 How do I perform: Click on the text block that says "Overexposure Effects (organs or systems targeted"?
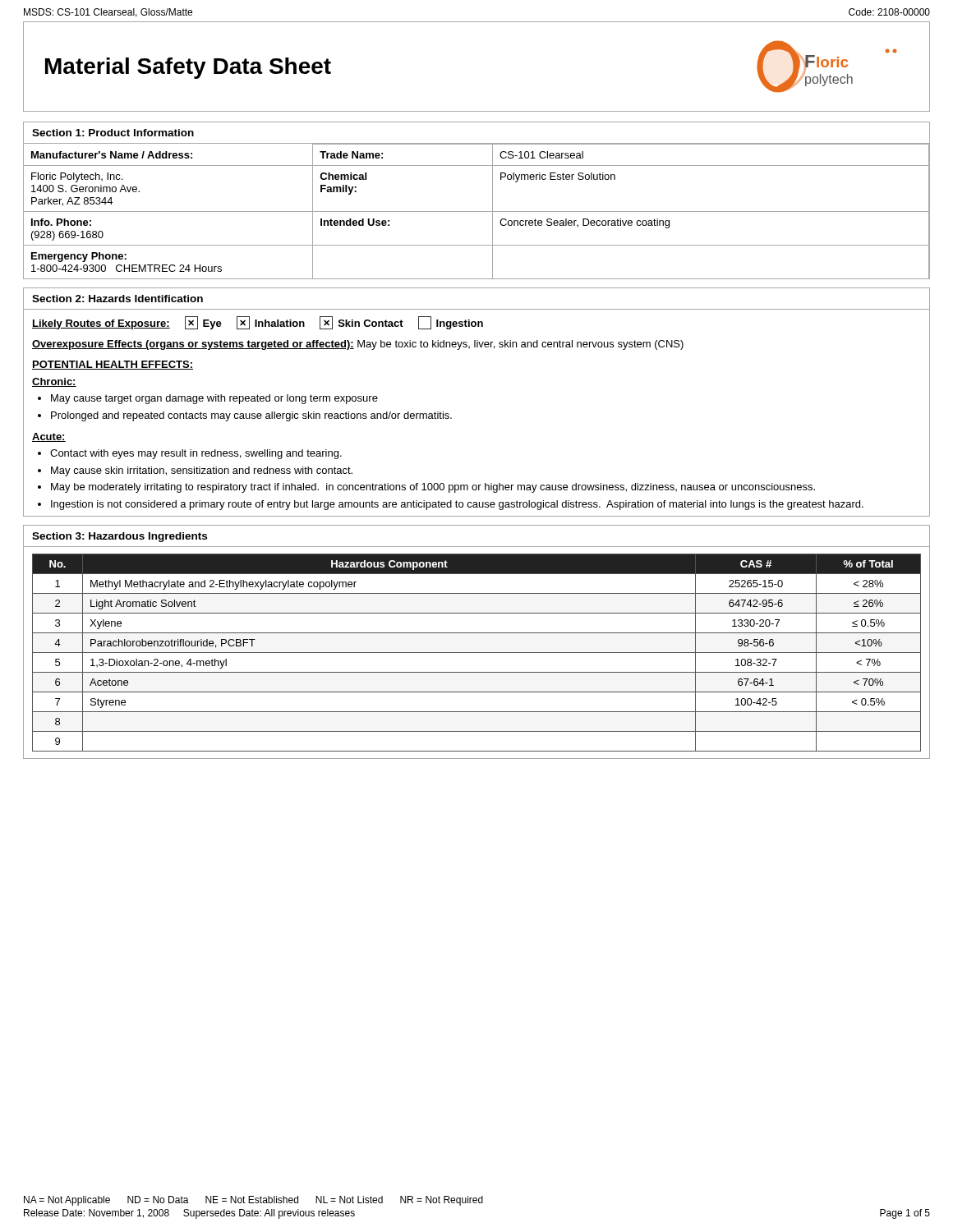click(x=358, y=344)
